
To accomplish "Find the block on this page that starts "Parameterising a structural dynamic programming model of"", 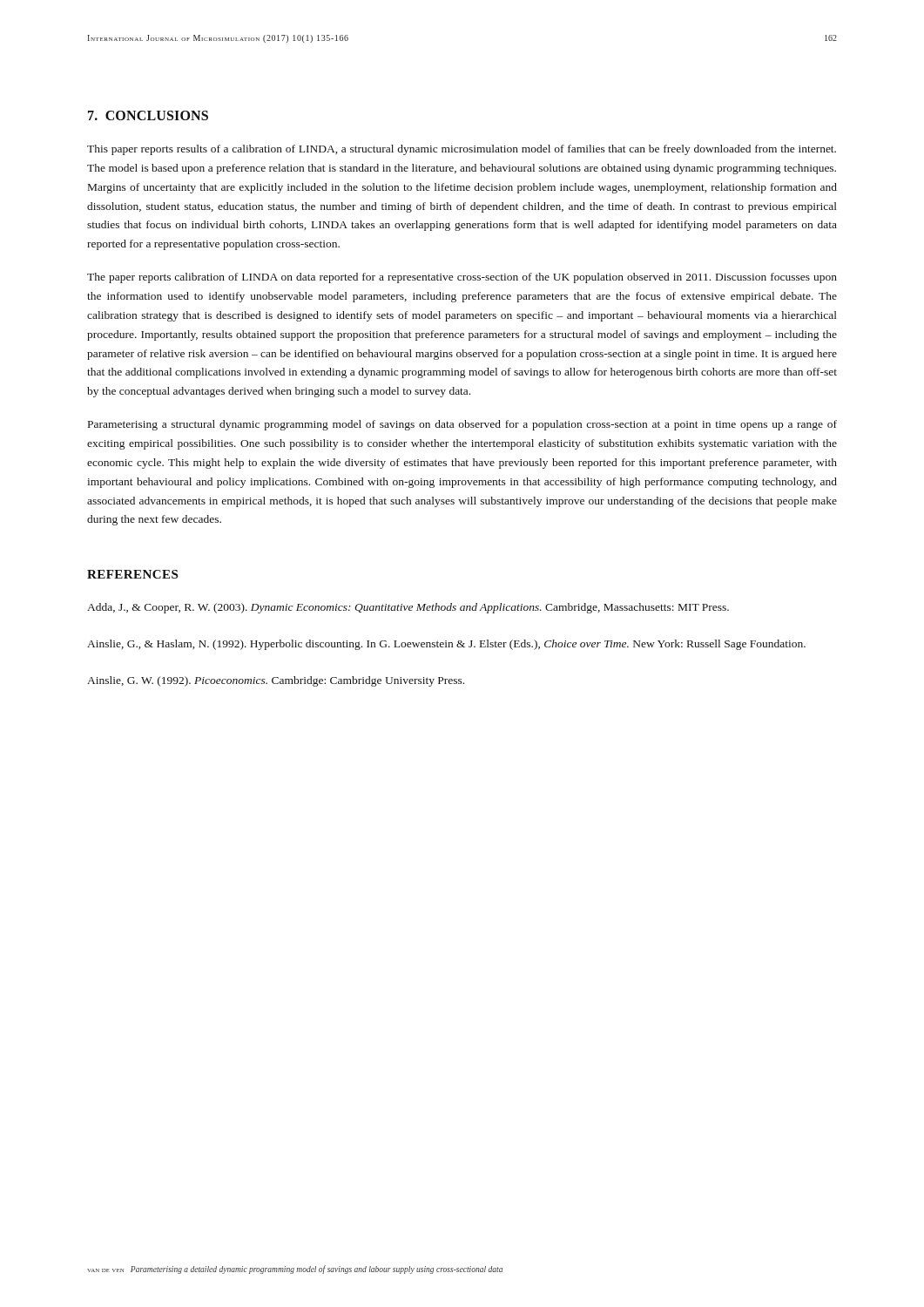I will point(462,472).
